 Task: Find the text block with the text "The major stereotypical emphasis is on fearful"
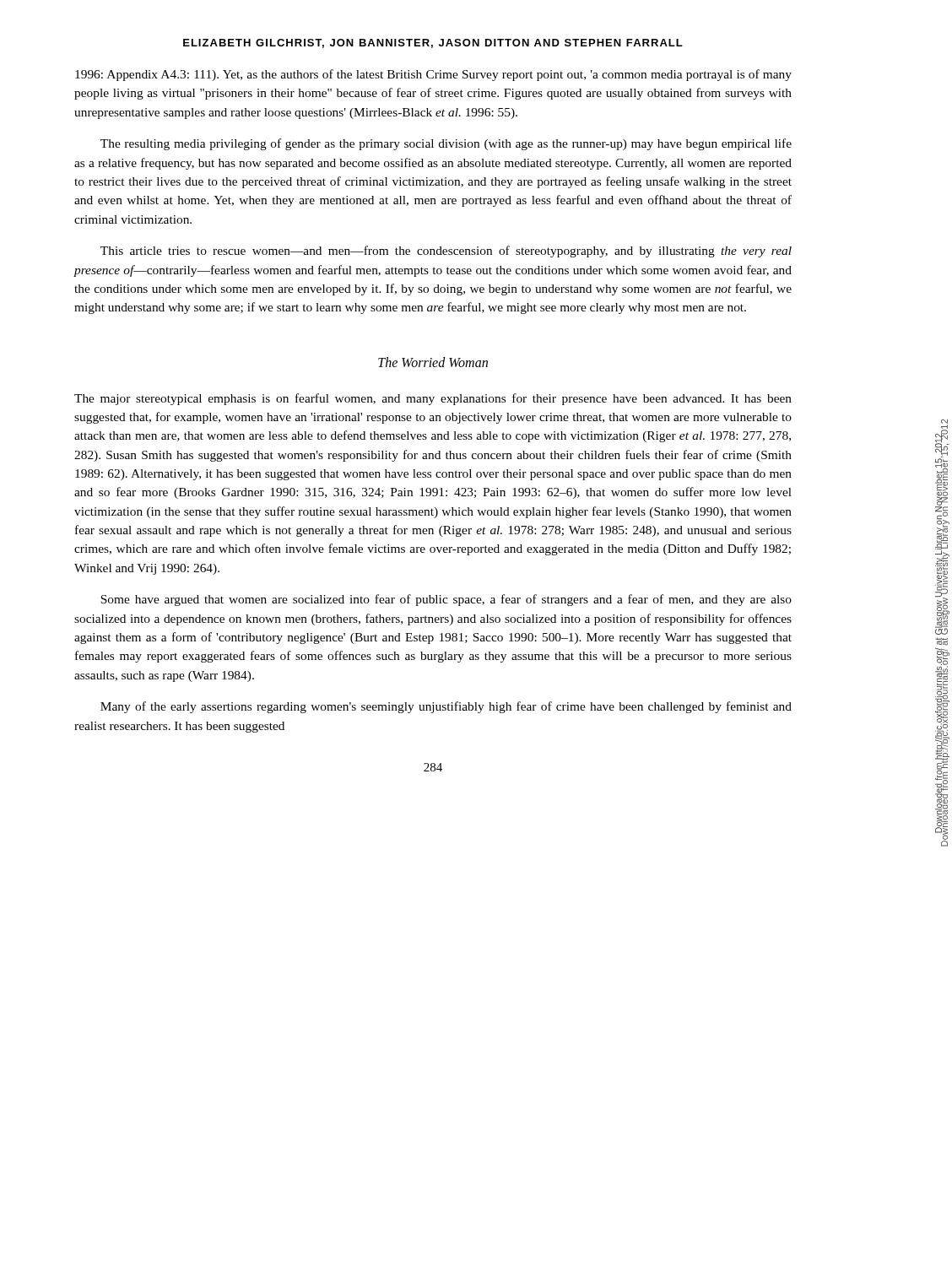click(x=433, y=562)
